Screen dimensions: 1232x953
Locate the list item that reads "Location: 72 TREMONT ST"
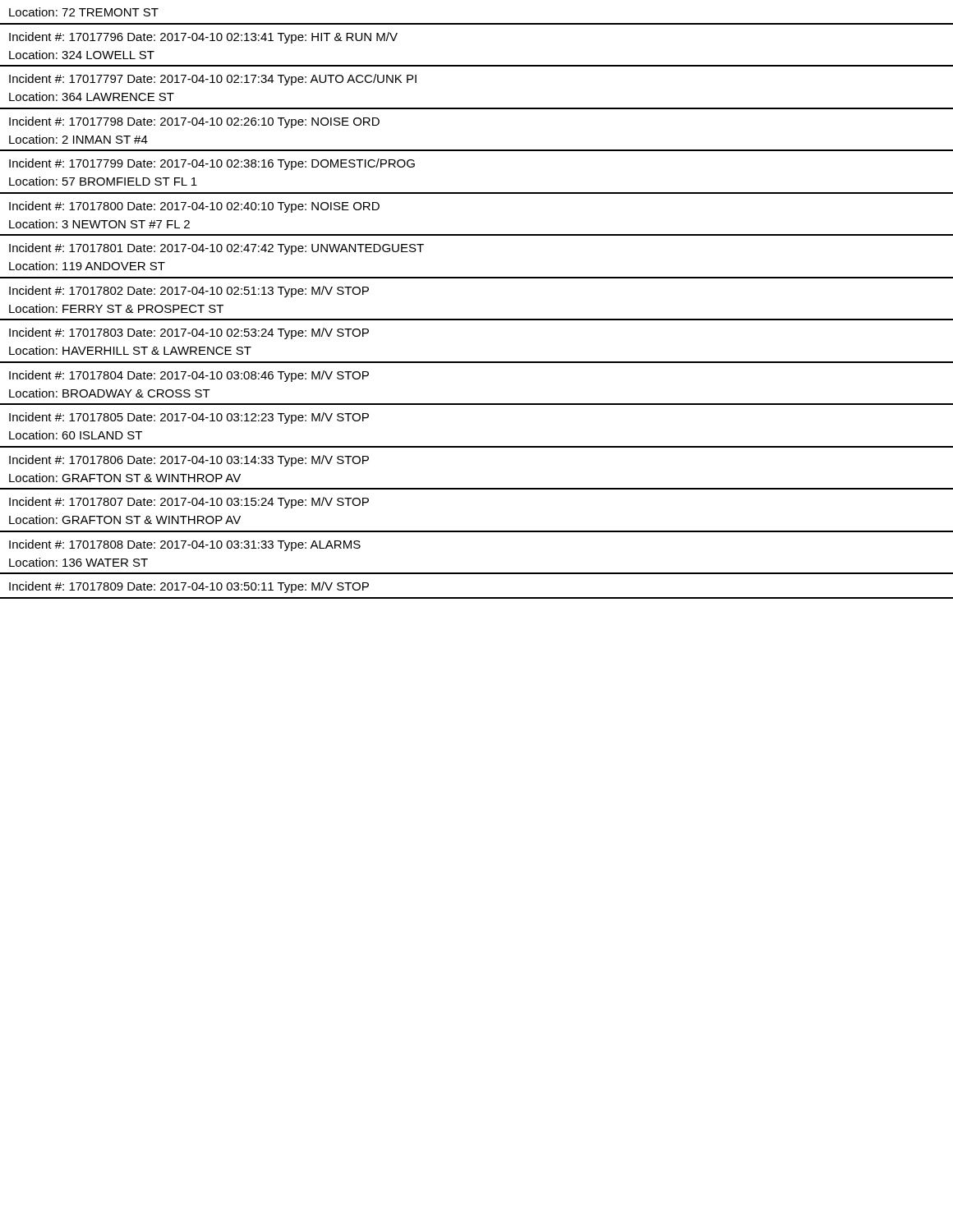click(x=476, y=12)
